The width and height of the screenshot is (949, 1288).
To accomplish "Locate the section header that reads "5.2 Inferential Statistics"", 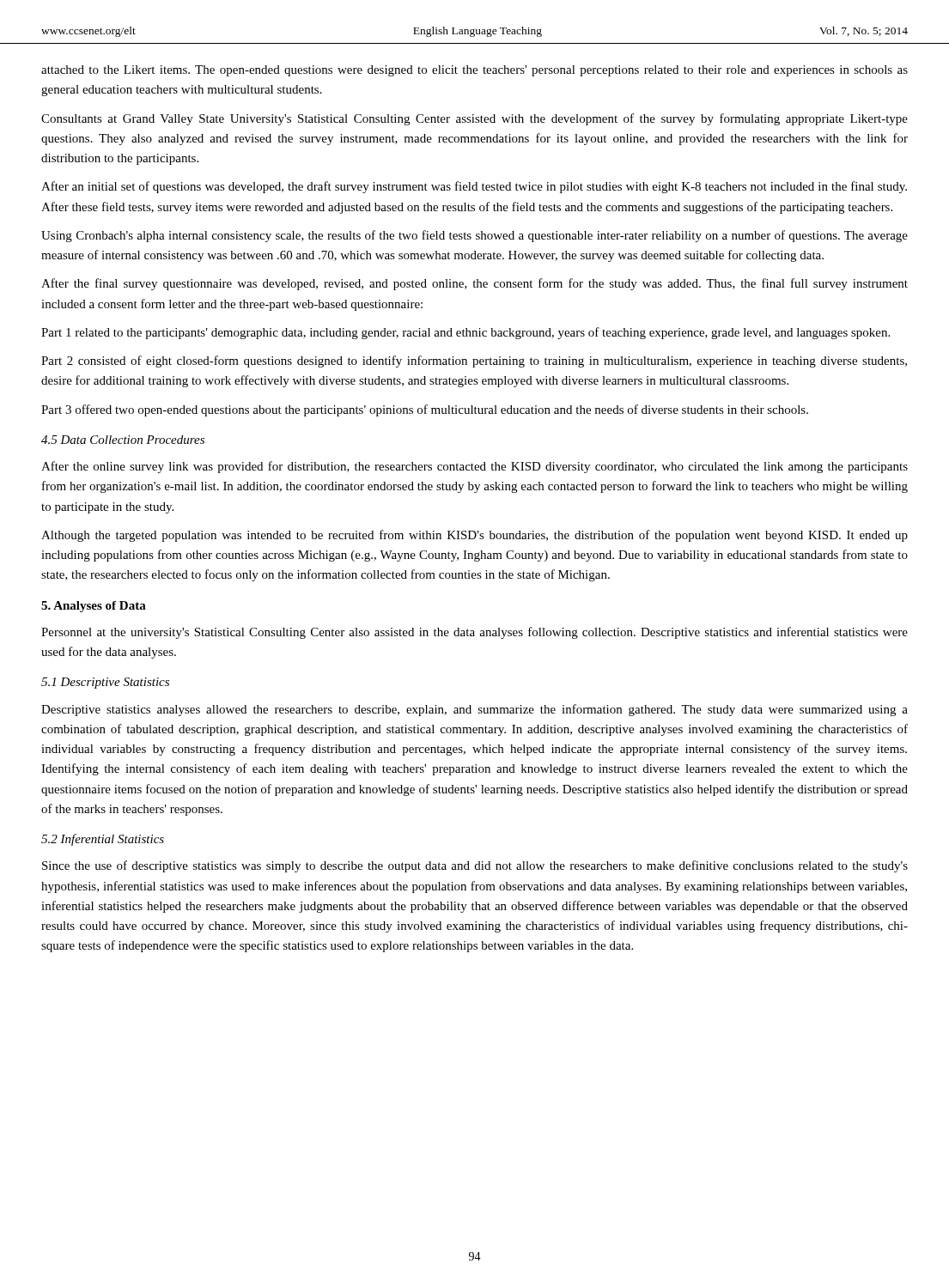I will 103,839.
